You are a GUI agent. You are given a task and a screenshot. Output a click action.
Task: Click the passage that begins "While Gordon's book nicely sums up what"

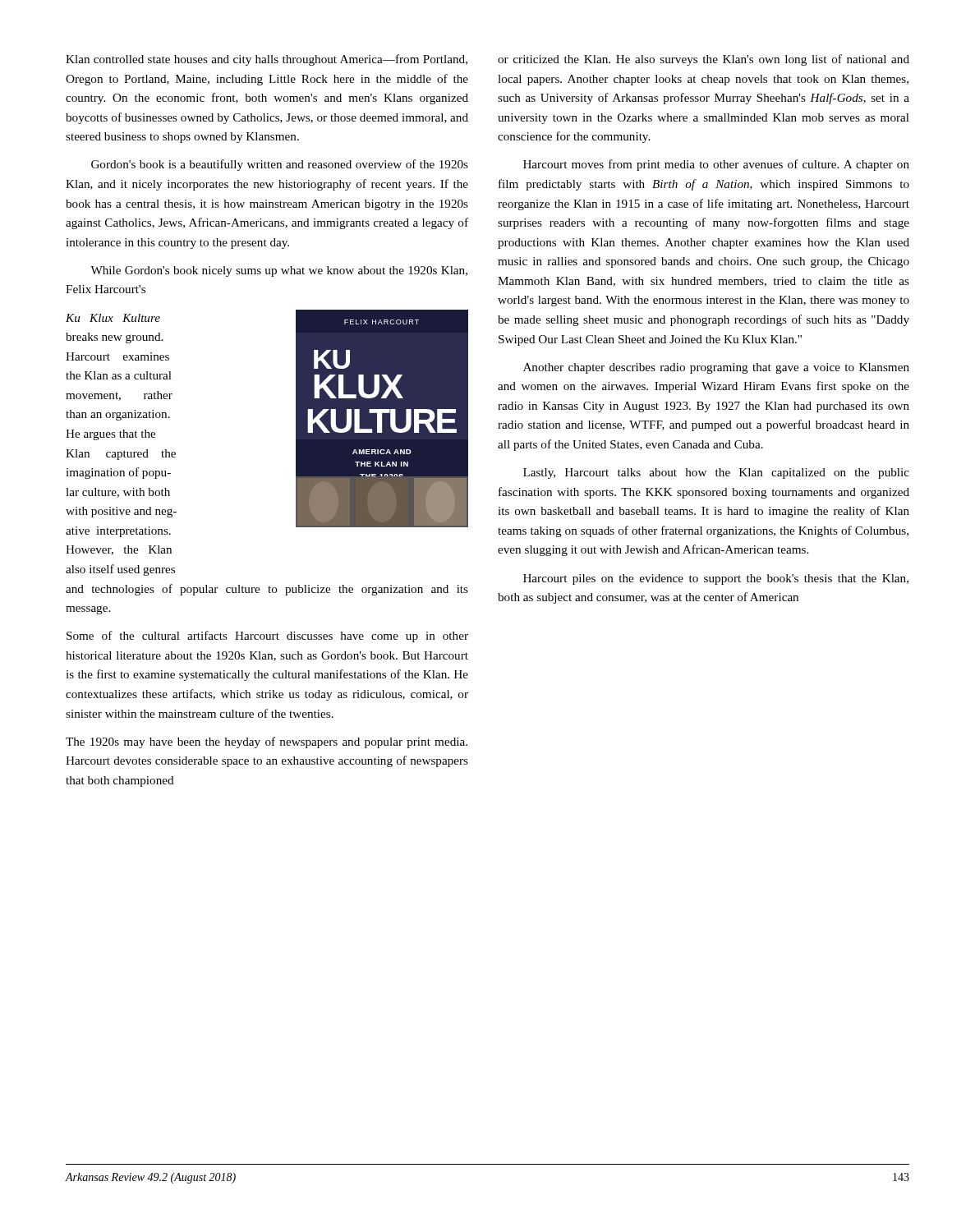267,280
